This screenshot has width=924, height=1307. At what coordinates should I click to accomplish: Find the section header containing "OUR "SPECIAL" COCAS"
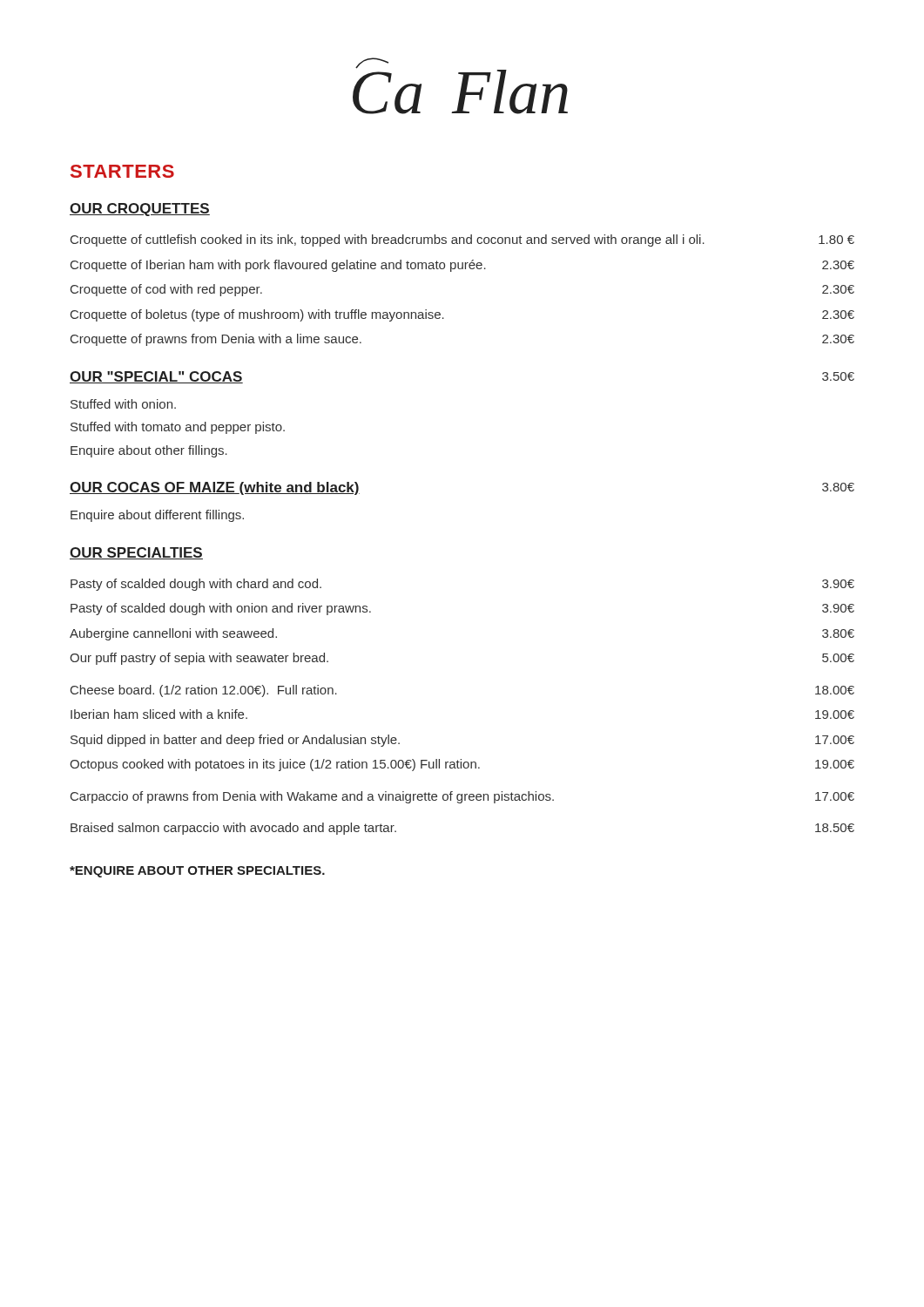(156, 376)
